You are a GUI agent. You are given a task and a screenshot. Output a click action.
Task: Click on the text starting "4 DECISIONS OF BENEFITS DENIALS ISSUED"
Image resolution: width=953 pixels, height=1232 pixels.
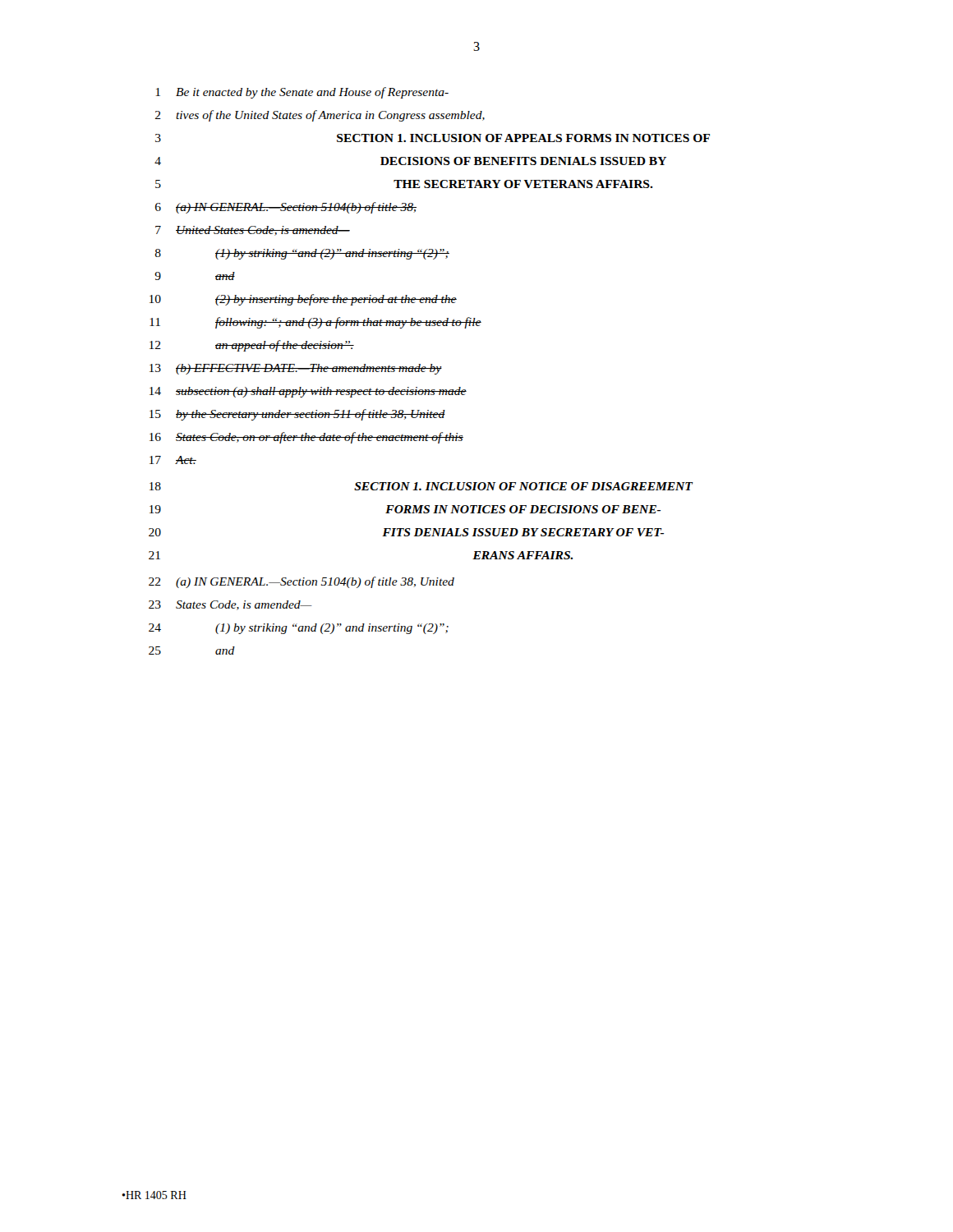[x=496, y=161]
